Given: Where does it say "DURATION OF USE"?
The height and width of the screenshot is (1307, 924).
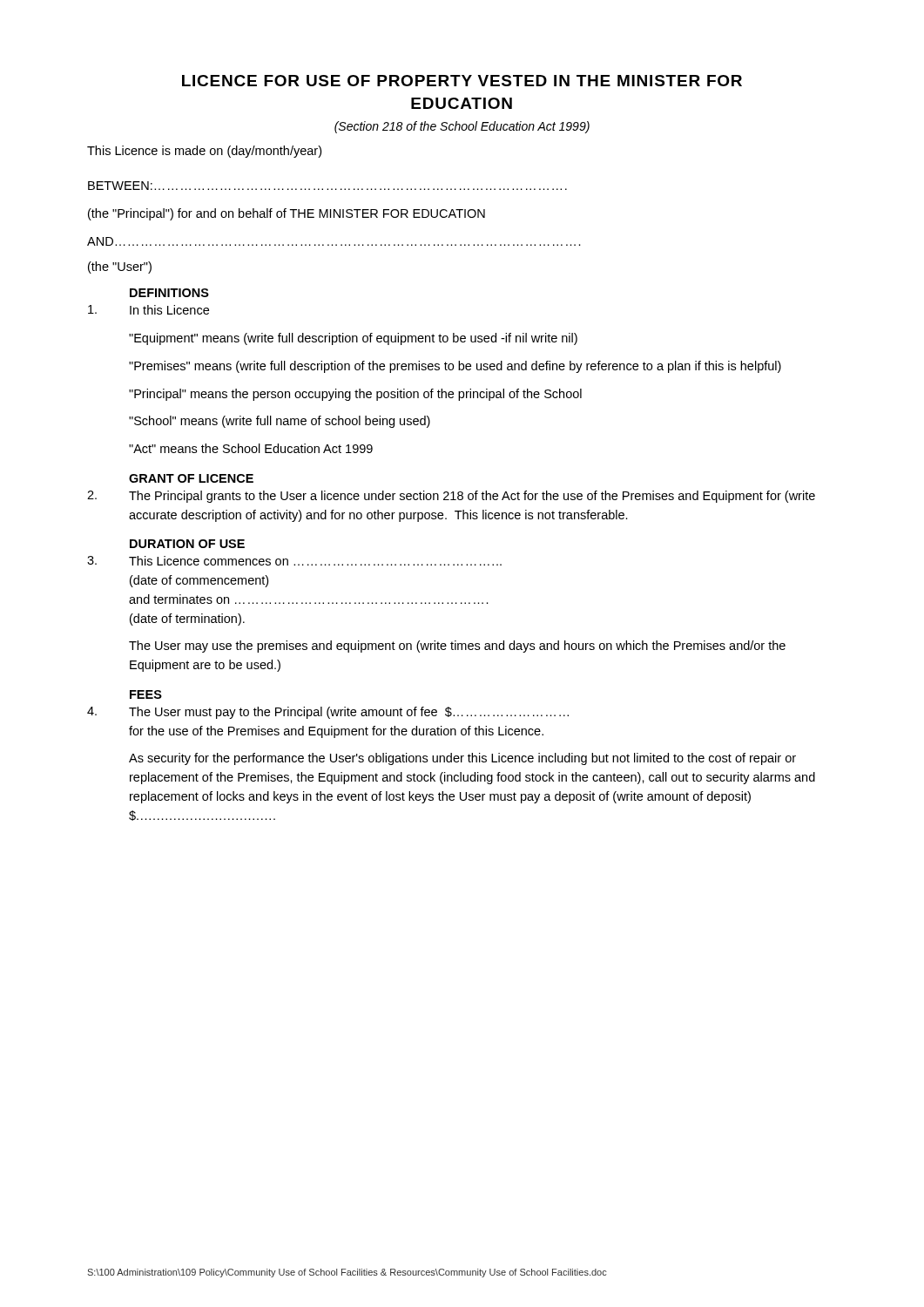Looking at the screenshot, I should tap(187, 544).
